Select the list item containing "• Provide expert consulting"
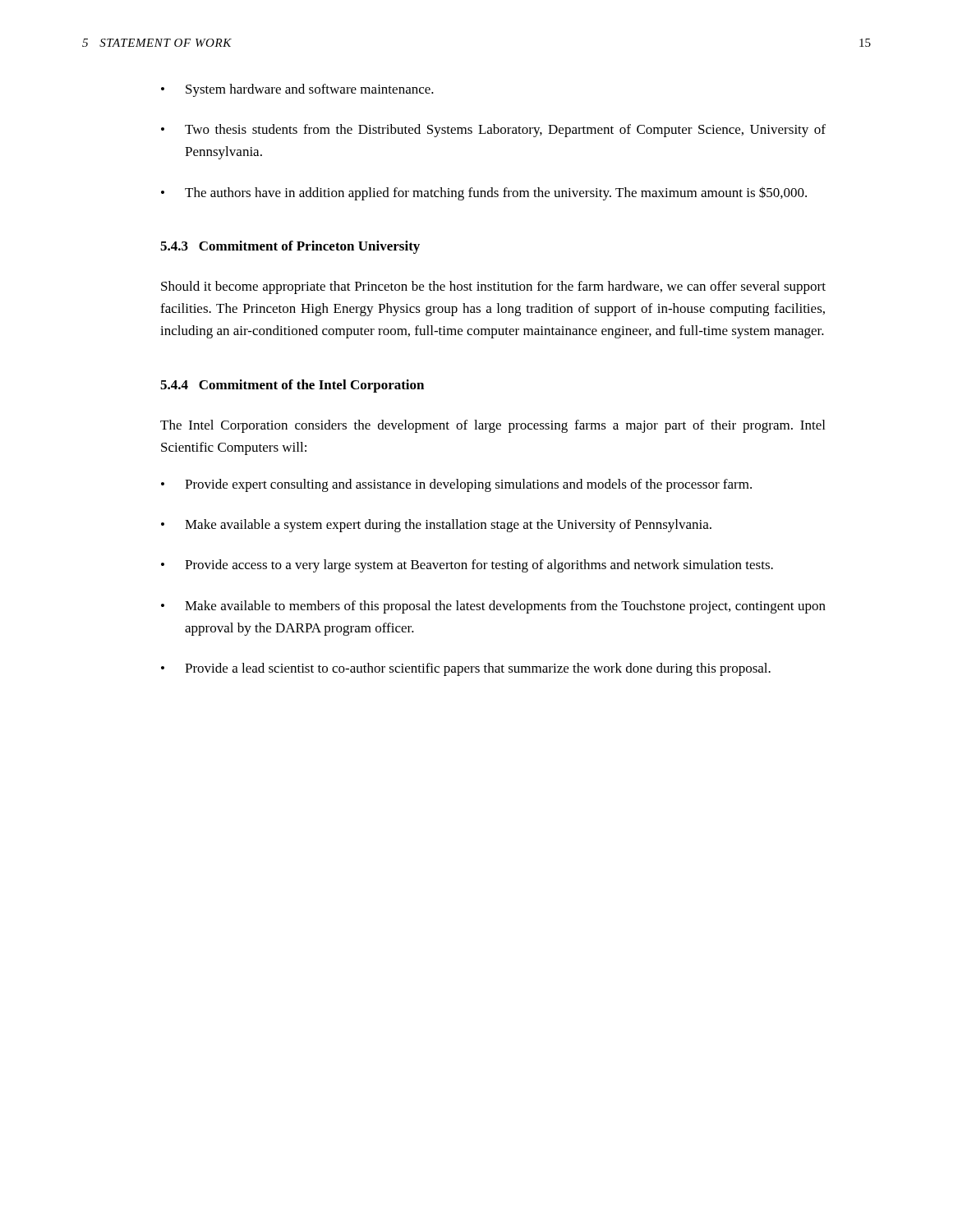The height and width of the screenshot is (1232, 953). tap(493, 484)
